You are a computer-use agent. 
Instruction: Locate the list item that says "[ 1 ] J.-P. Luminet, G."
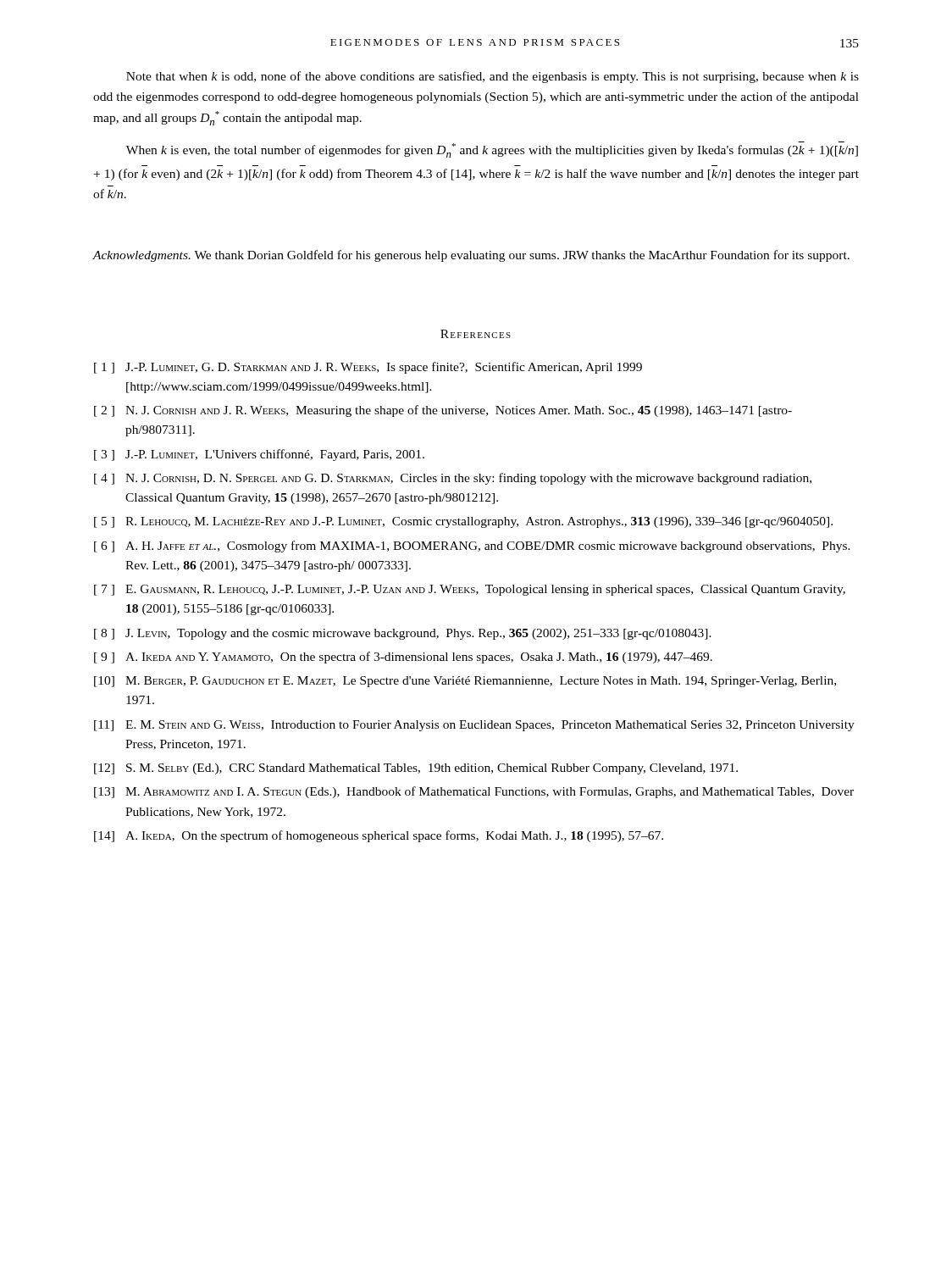tap(476, 376)
